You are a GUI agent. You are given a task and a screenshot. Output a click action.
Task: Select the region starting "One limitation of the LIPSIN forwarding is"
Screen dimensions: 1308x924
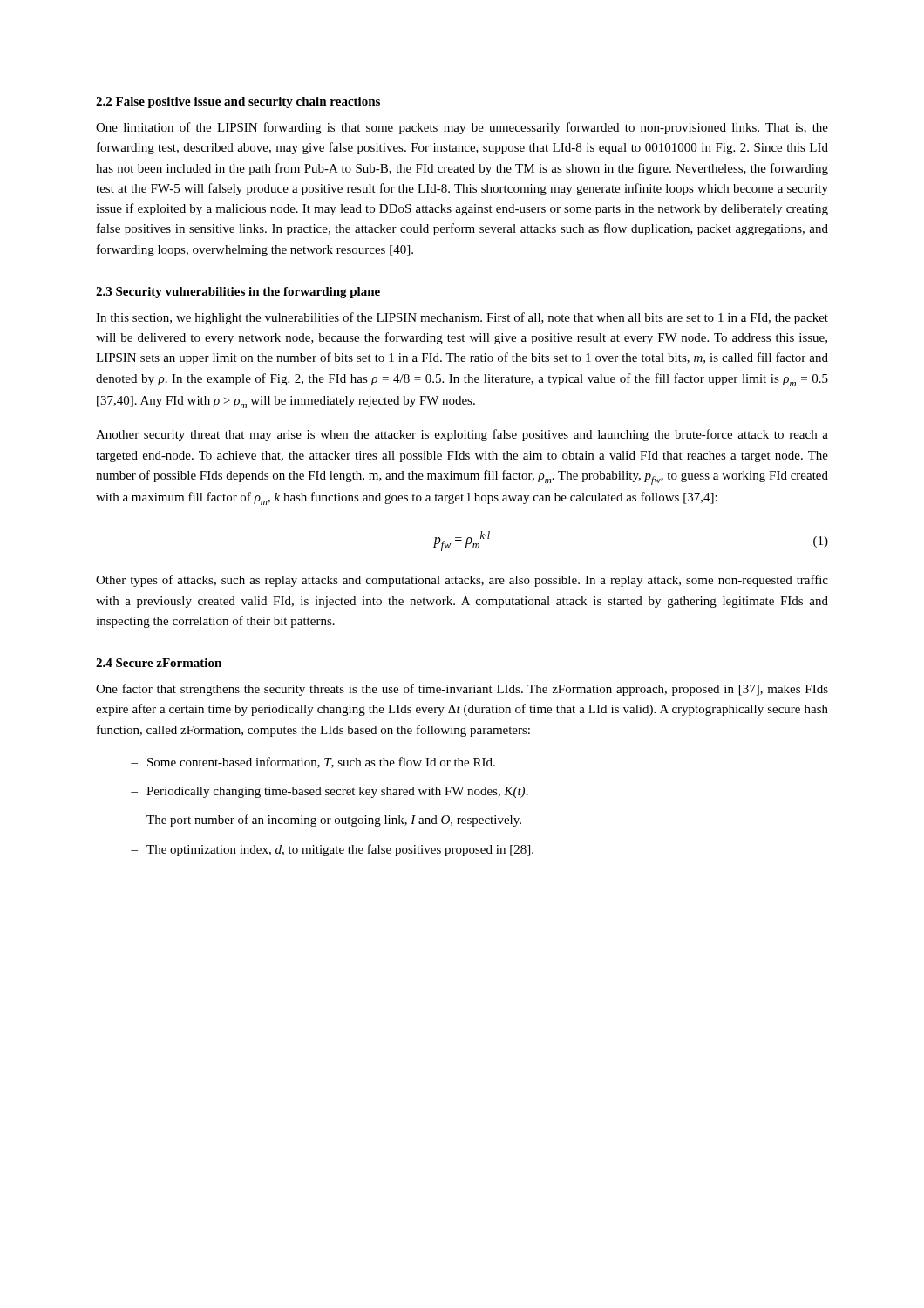pos(462,188)
